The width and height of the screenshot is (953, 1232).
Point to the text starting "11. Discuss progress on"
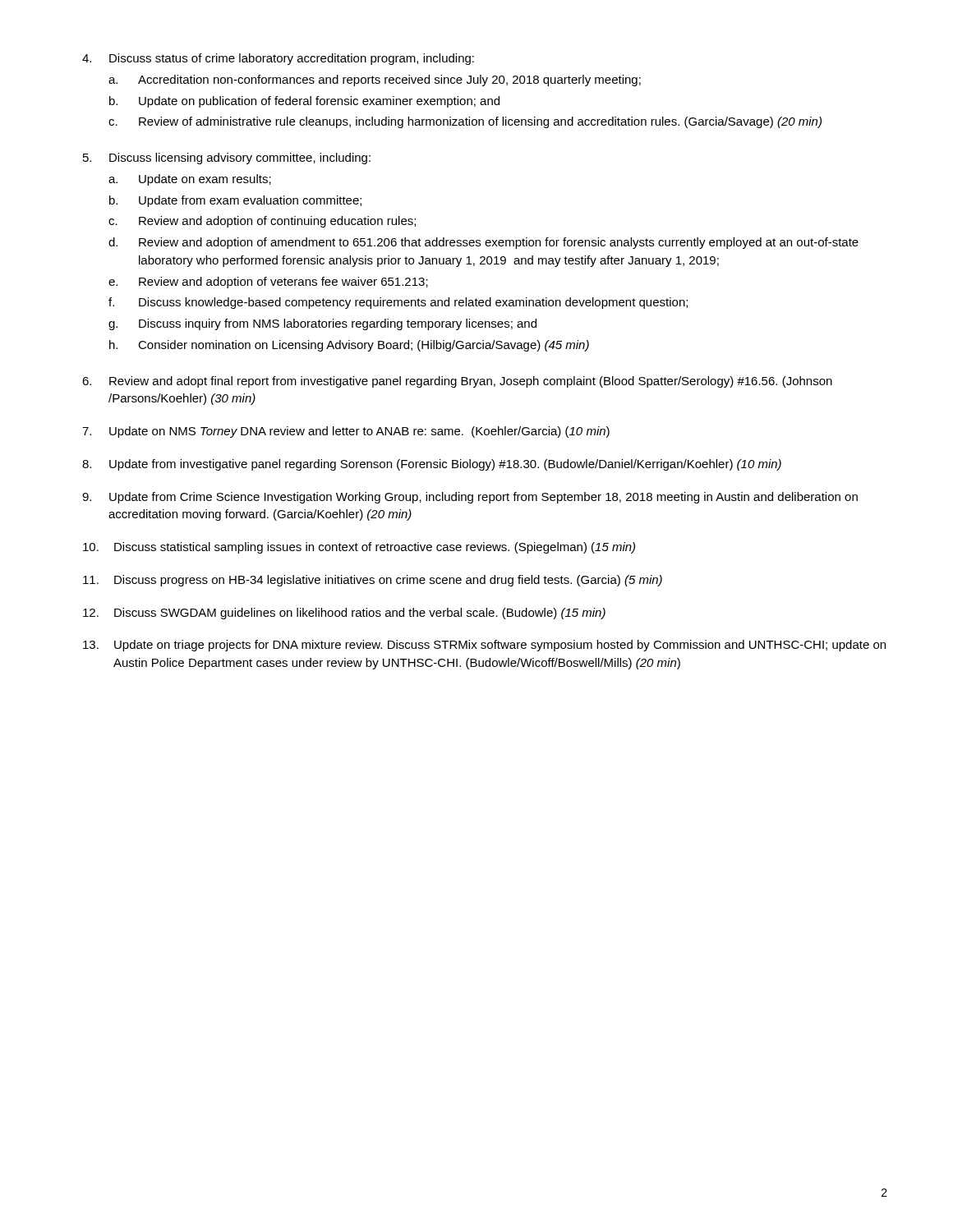485,580
